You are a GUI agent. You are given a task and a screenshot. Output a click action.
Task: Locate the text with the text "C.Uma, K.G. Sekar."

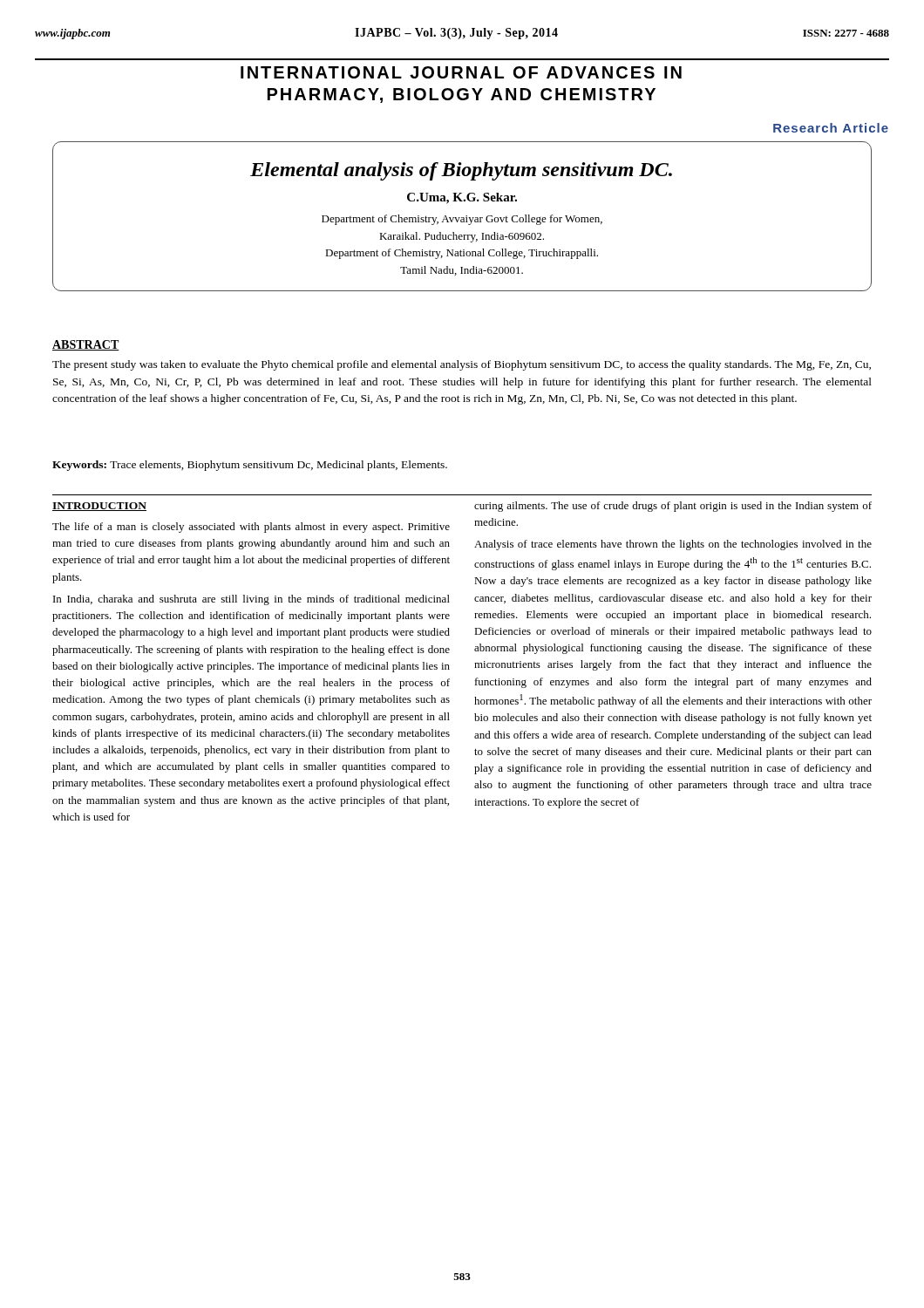pos(462,197)
